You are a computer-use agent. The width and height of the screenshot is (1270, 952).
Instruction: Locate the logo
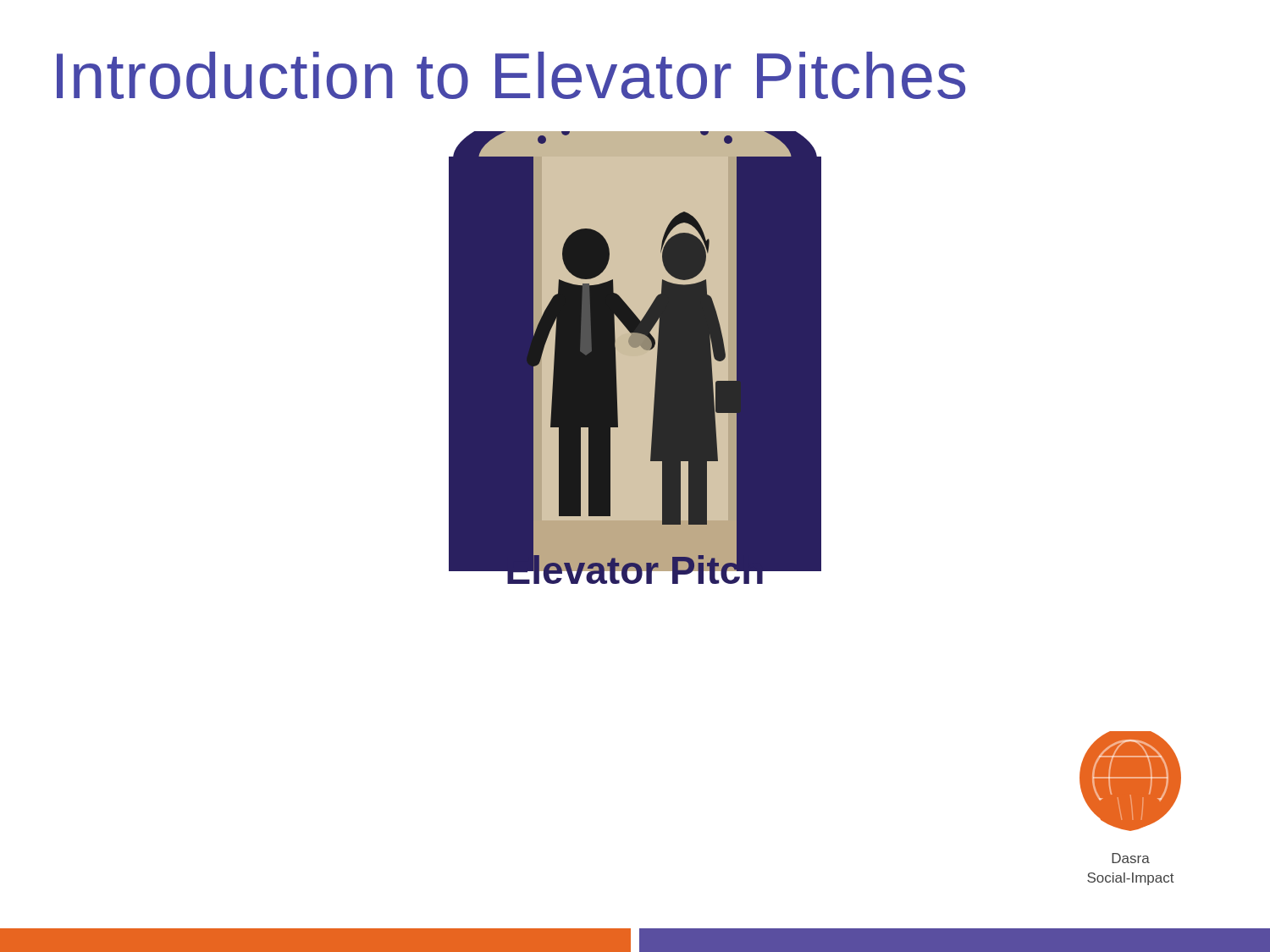pyautogui.click(x=1130, y=810)
